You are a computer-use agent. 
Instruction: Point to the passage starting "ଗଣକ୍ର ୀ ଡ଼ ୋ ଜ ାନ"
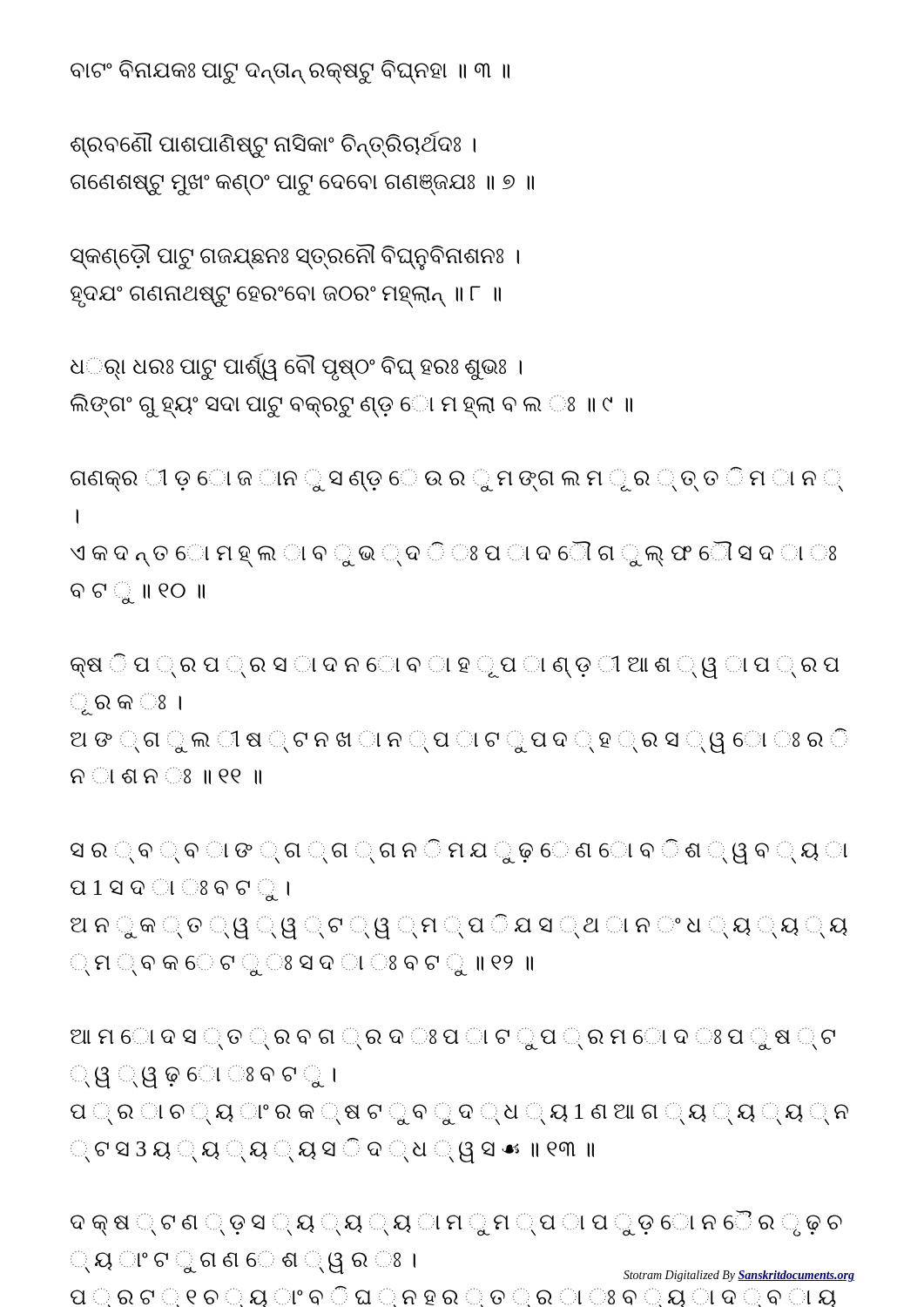455,534
